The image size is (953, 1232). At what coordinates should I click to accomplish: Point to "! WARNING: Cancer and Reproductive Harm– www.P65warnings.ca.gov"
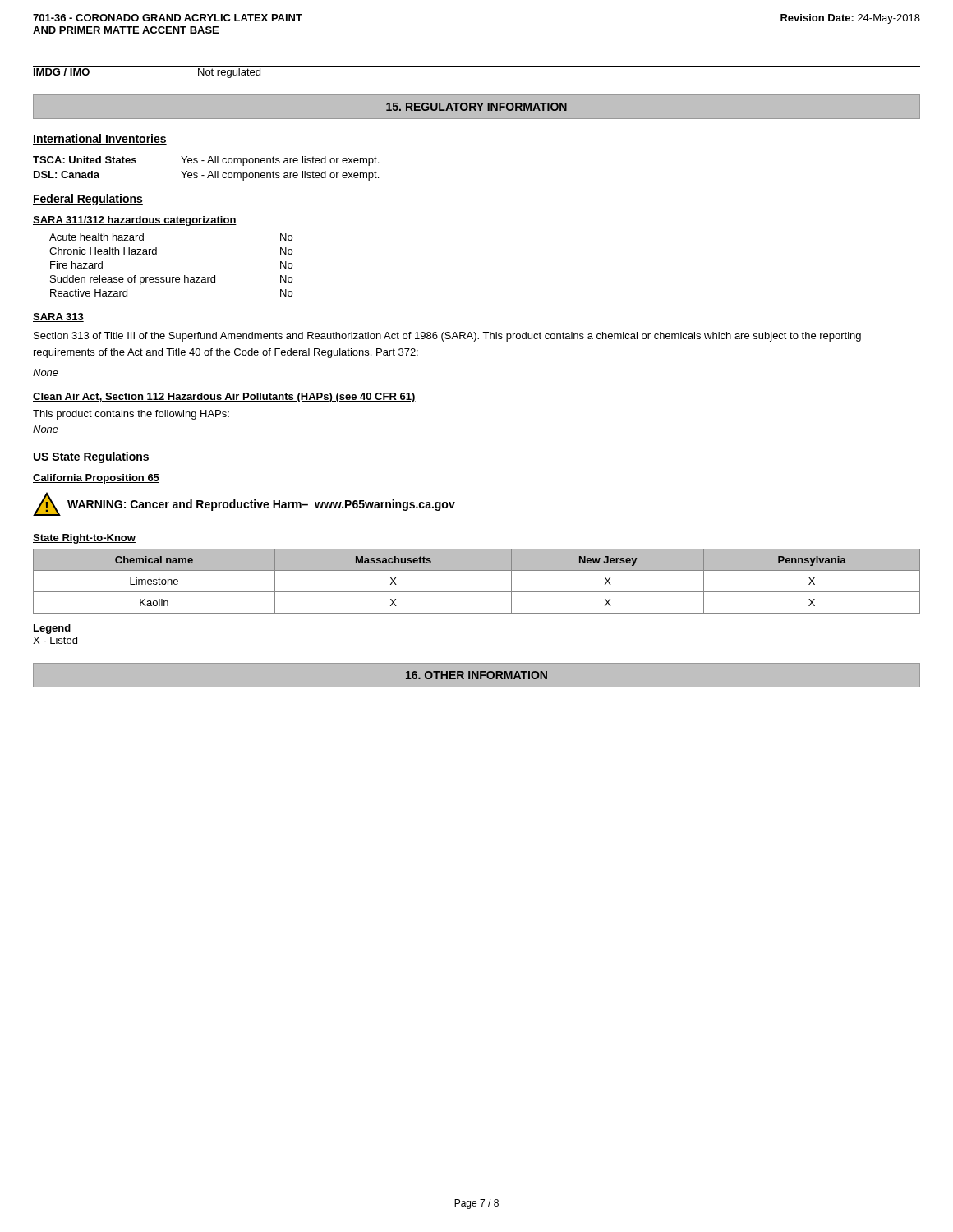coord(244,504)
